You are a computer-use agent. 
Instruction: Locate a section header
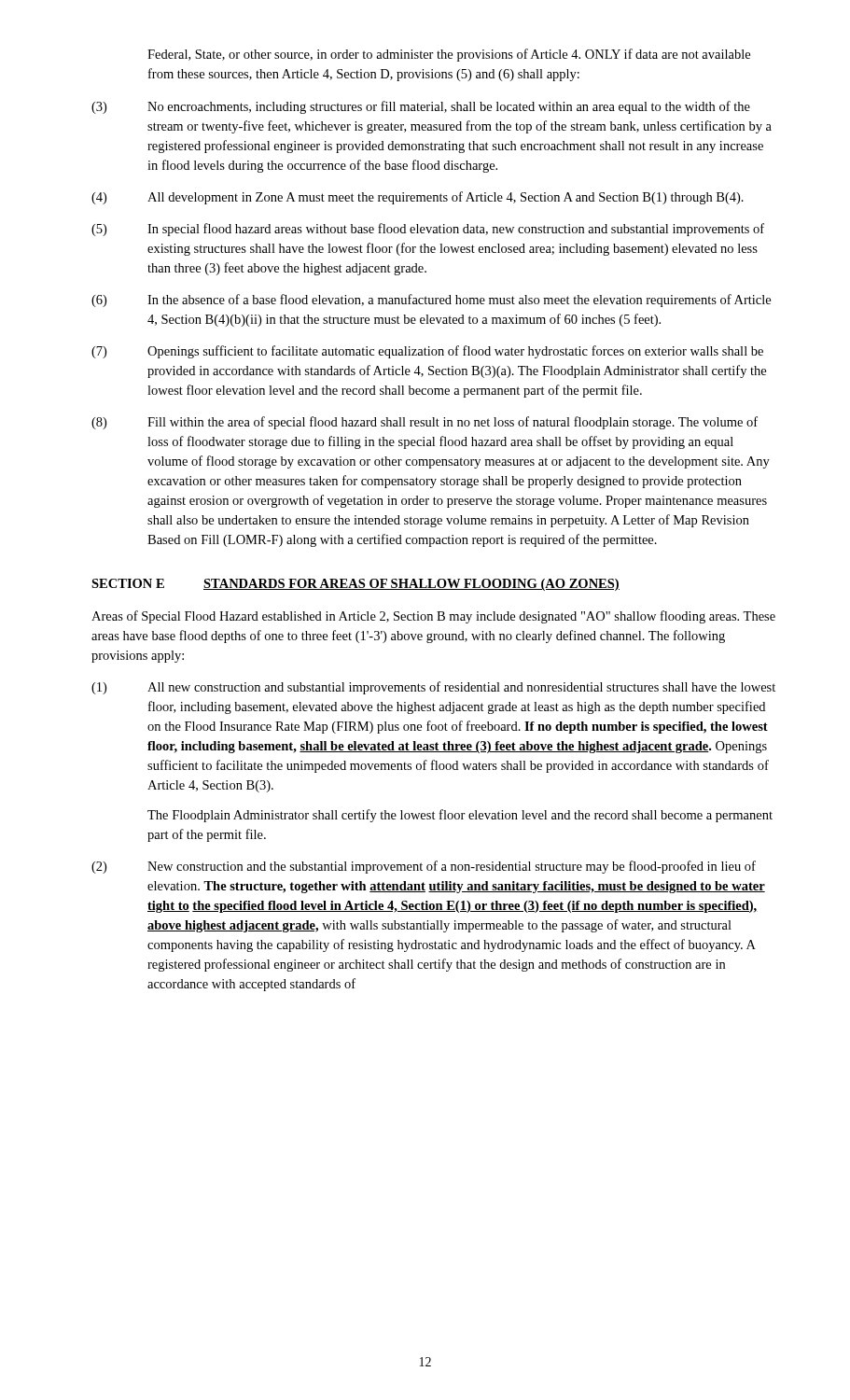[x=434, y=584]
